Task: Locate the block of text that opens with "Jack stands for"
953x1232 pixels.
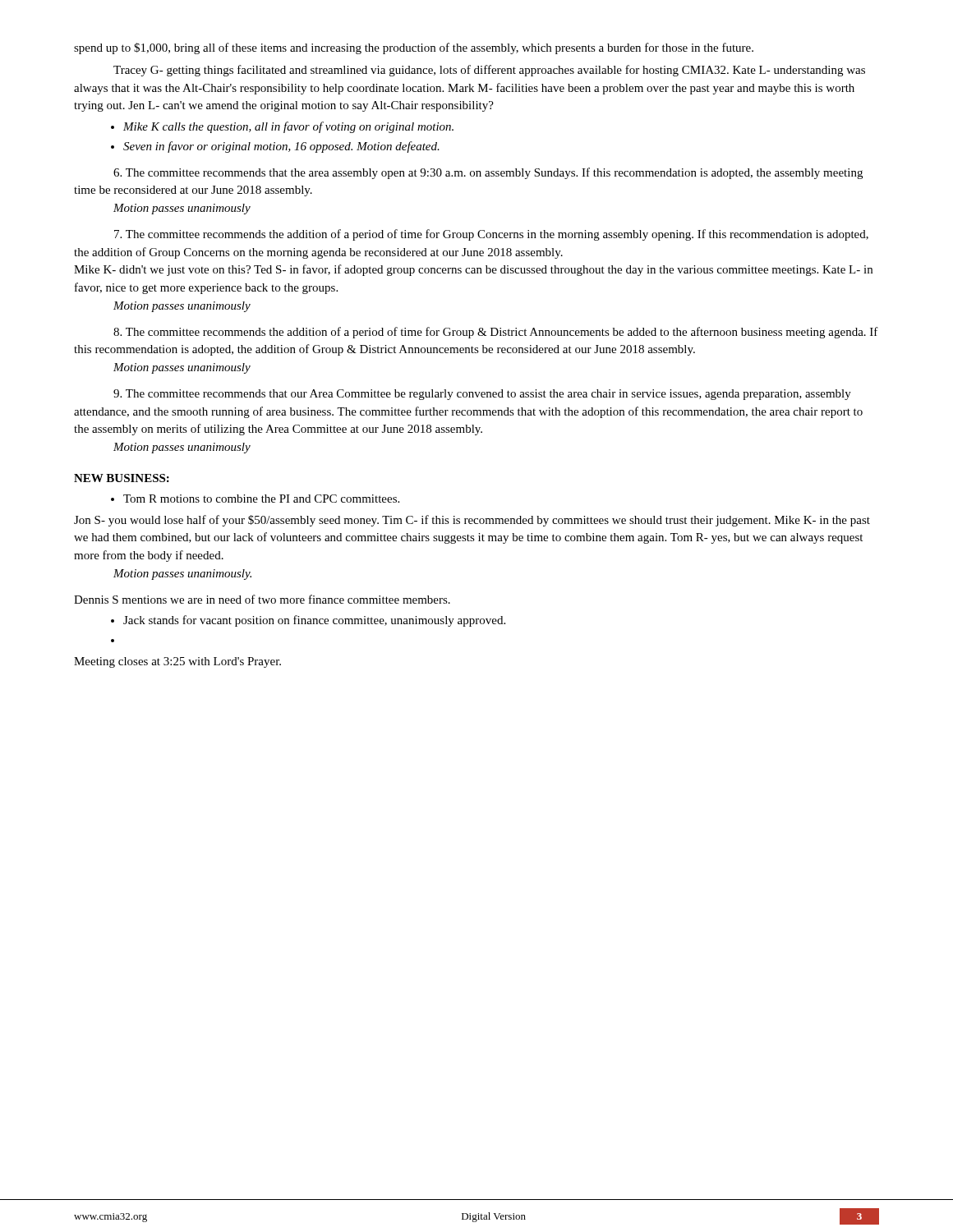Action: click(315, 620)
